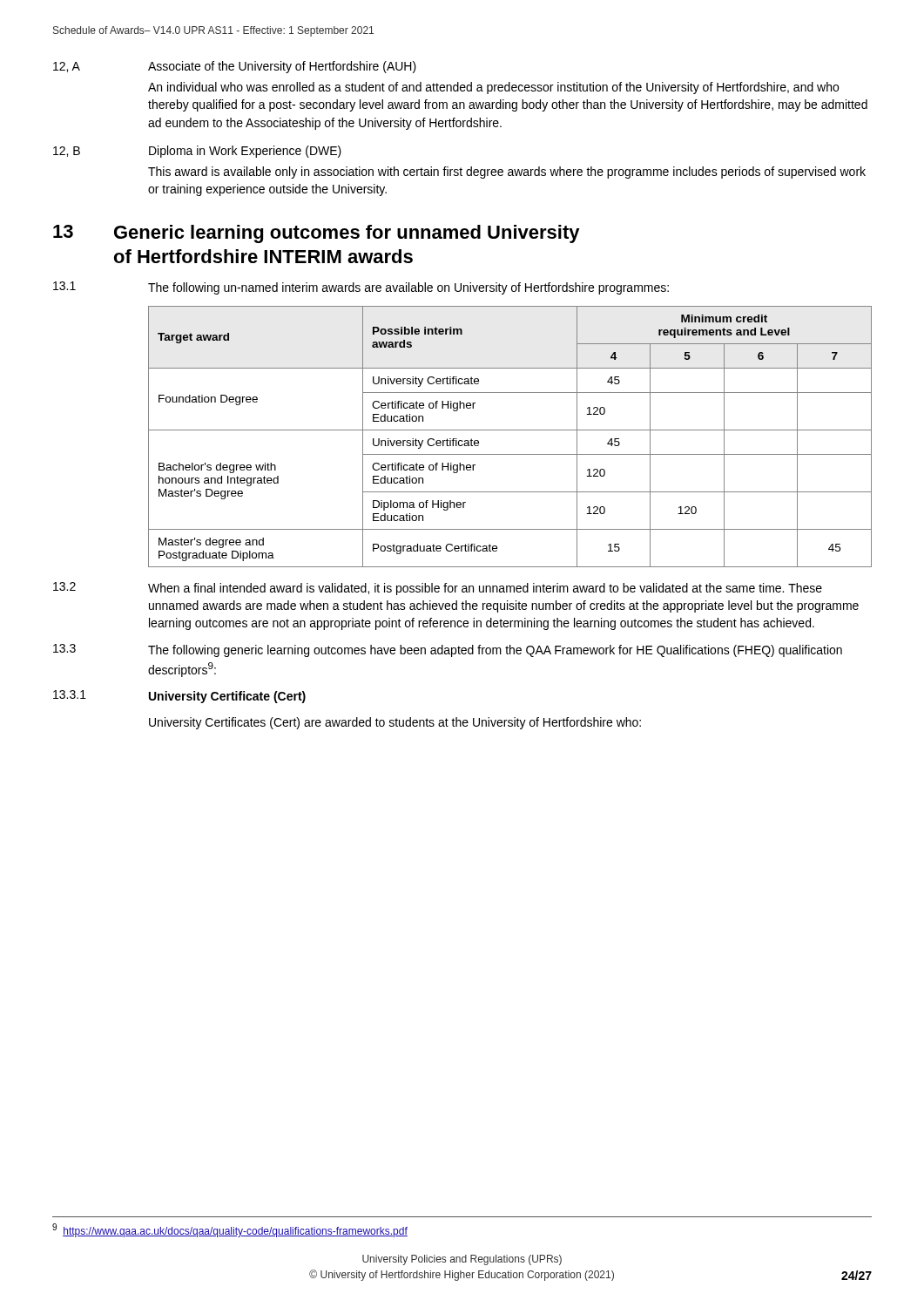This screenshot has height=1307, width=924.
Task: Find the table that mentions "Postgraduate Certificate"
Action: pos(510,436)
